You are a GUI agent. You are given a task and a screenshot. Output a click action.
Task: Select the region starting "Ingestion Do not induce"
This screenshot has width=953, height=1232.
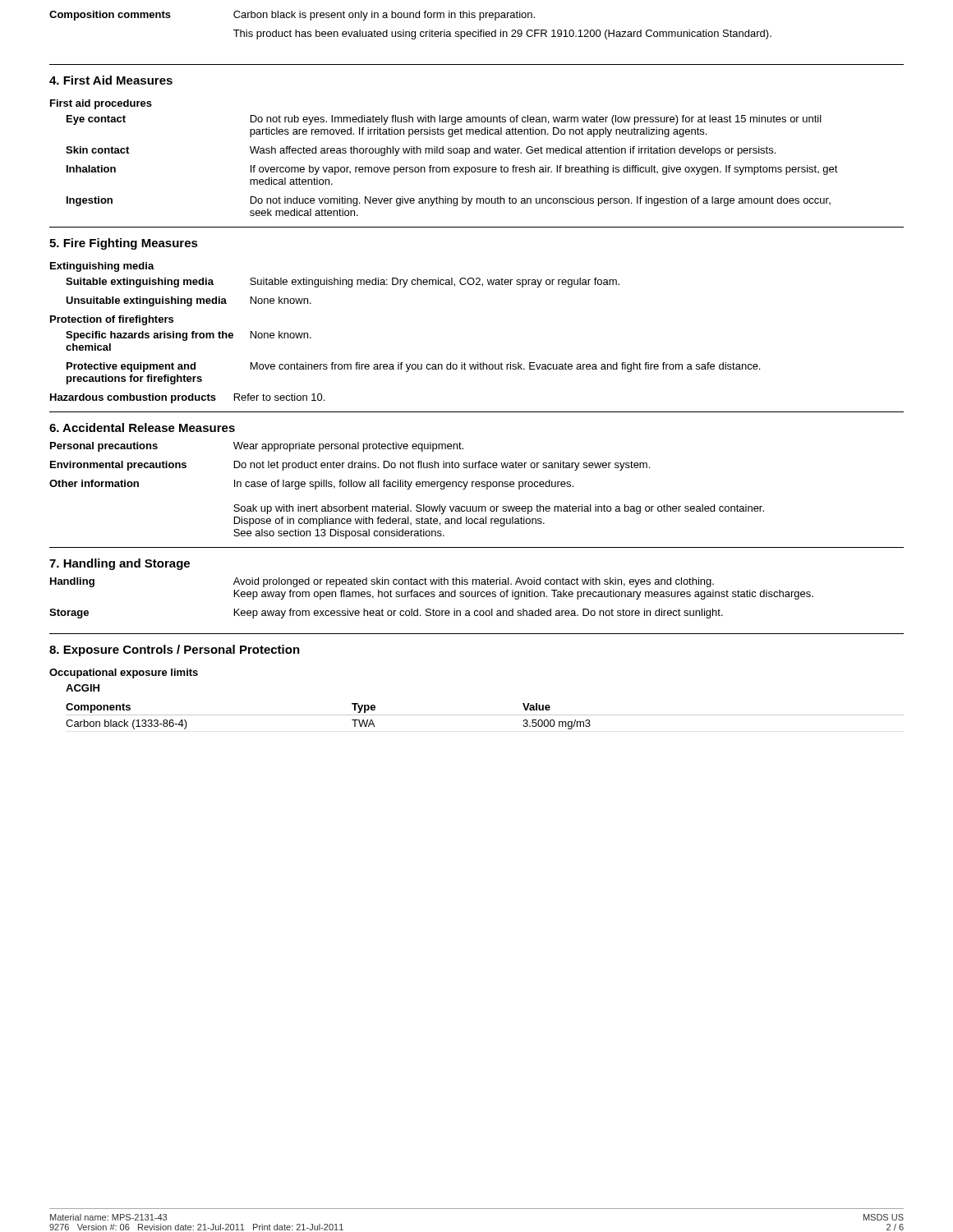coord(449,206)
